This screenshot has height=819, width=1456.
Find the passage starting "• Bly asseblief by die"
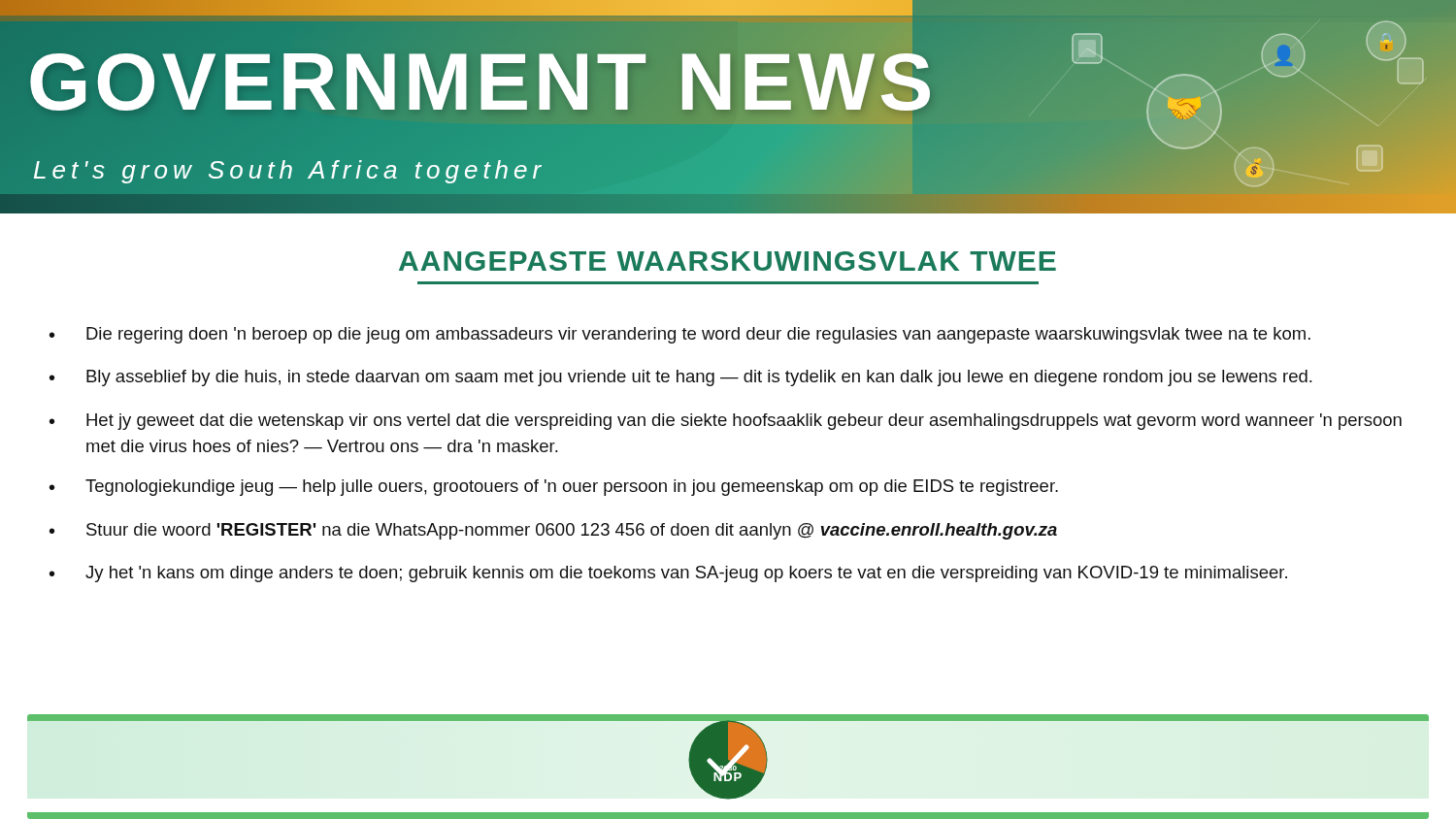click(x=681, y=378)
